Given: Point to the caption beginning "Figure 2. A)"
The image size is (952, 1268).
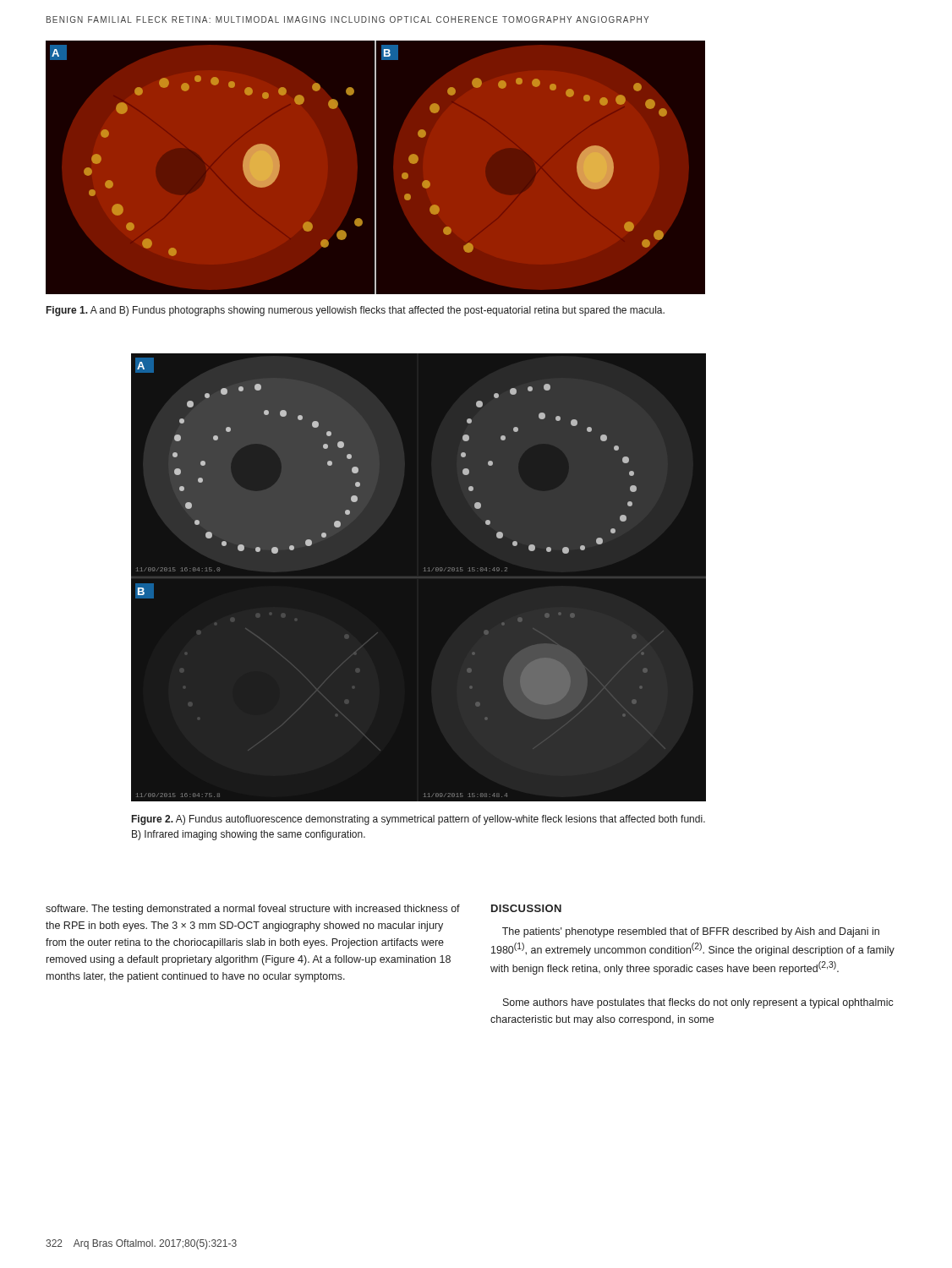Looking at the screenshot, I should tap(418, 827).
